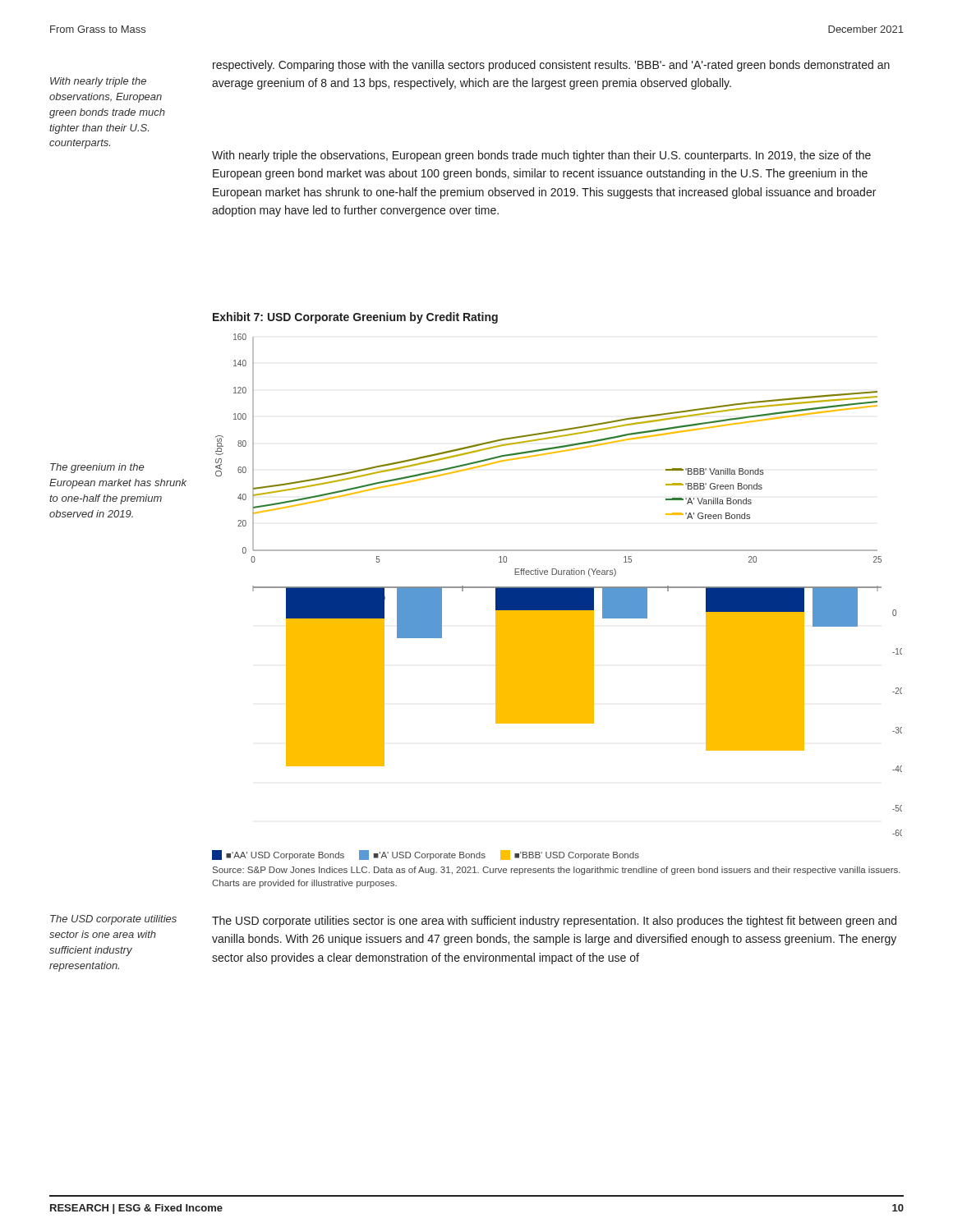Select the continuous plot
The width and height of the screenshot is (953, 1232).
point(557,584)
